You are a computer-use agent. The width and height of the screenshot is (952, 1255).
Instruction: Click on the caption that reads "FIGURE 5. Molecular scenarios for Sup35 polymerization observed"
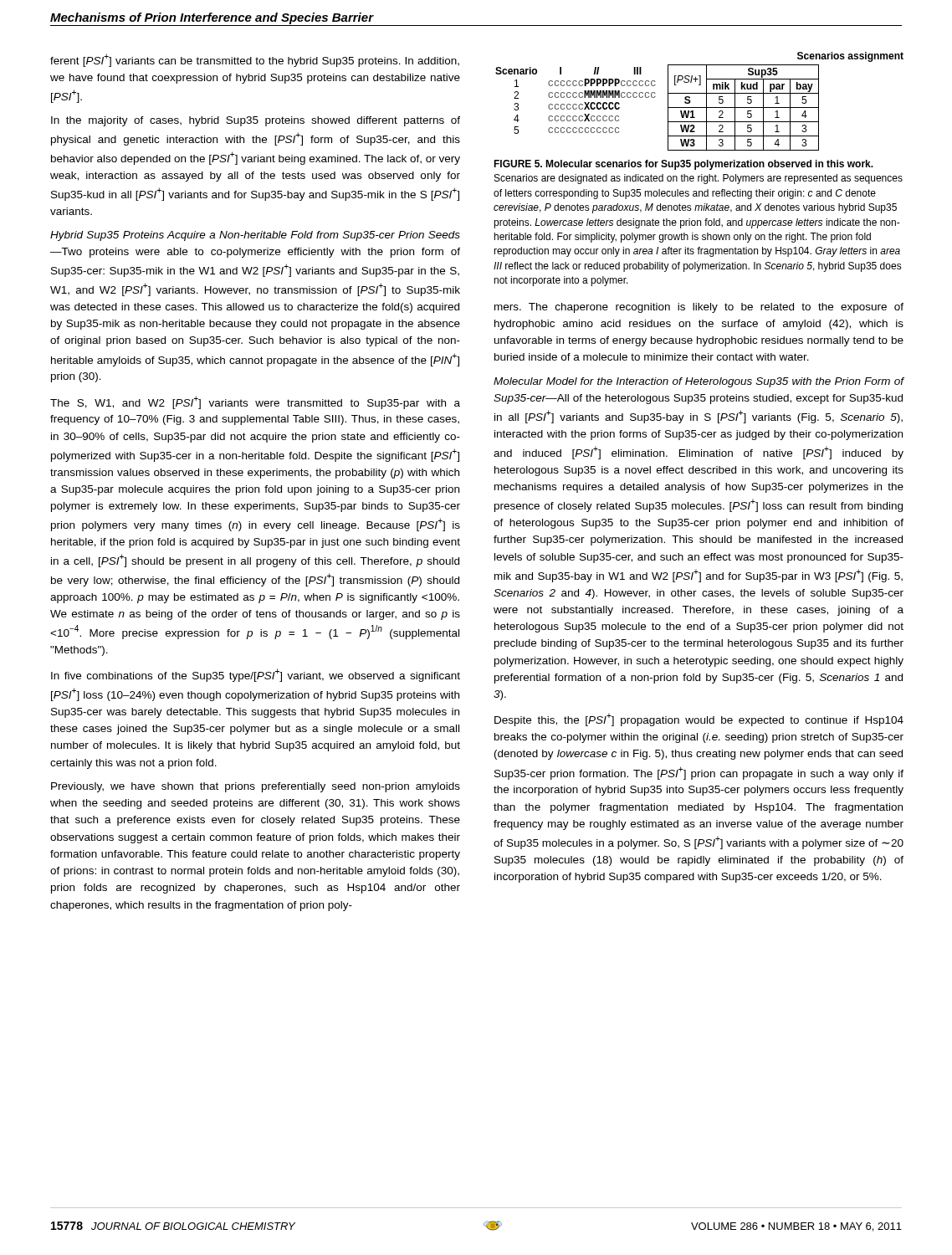pyautogui.click(x=698, y=222)
